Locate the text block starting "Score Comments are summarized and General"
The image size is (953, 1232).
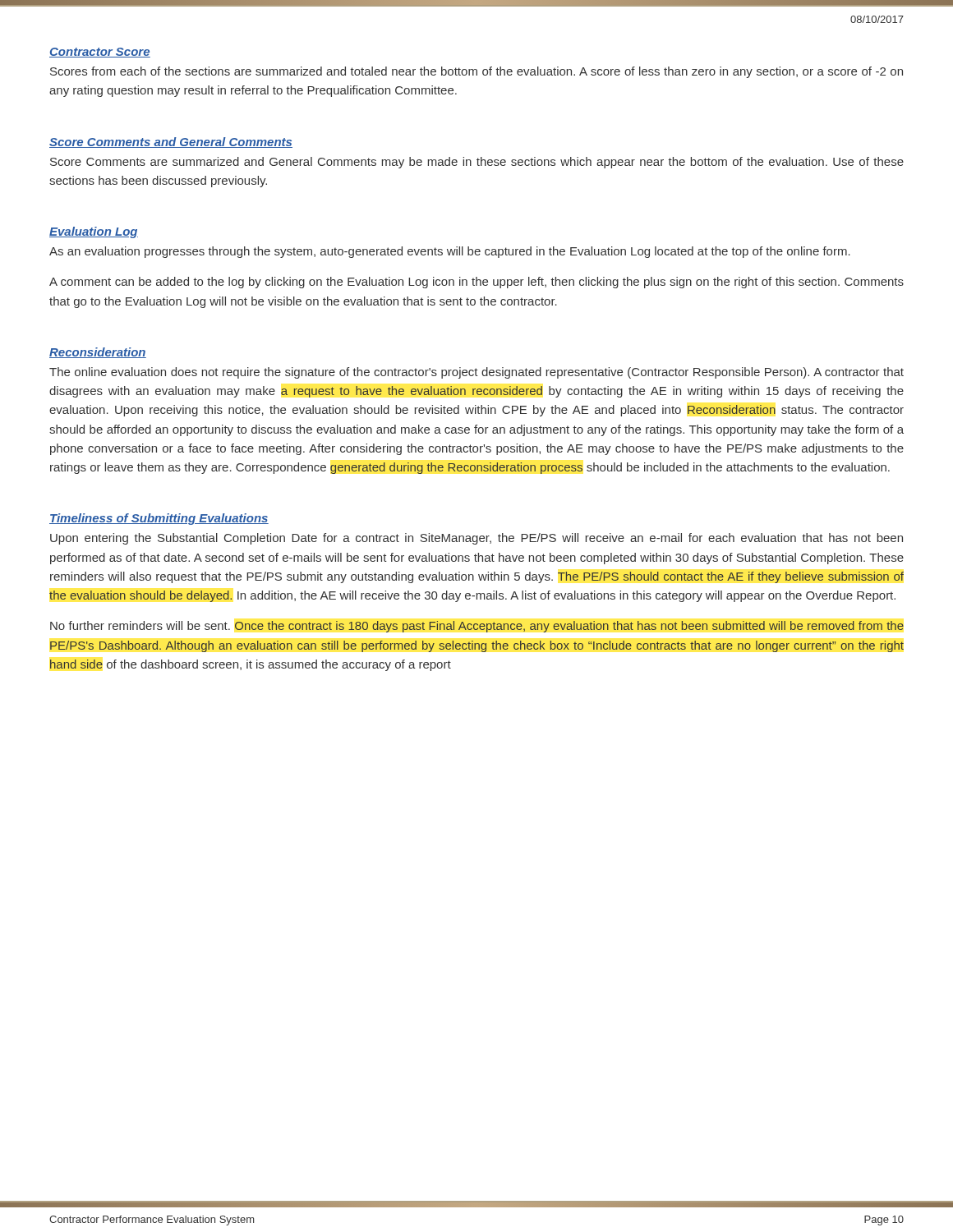tap(476, 171)
